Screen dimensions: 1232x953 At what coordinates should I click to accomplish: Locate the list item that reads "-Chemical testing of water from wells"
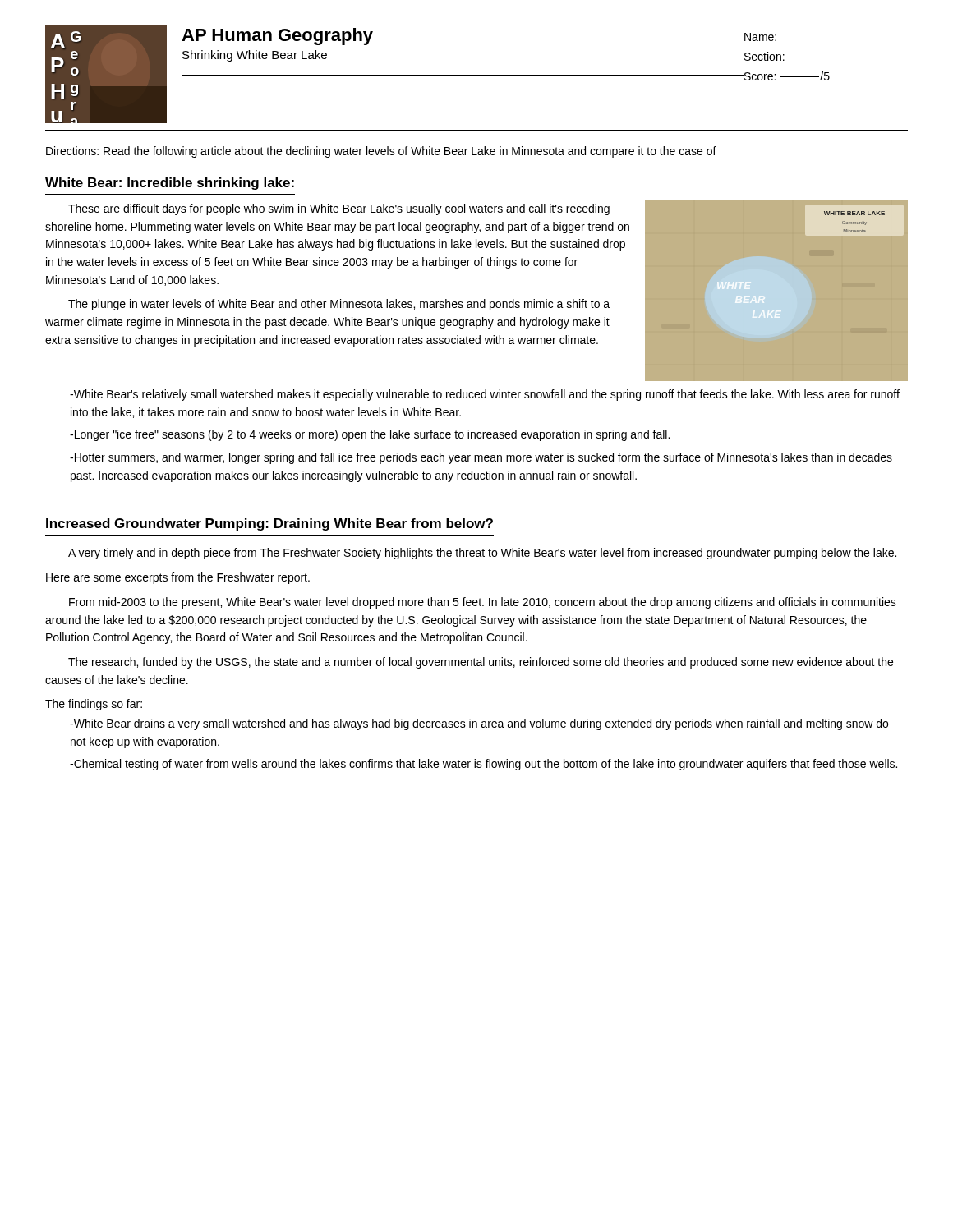[484, 764]
